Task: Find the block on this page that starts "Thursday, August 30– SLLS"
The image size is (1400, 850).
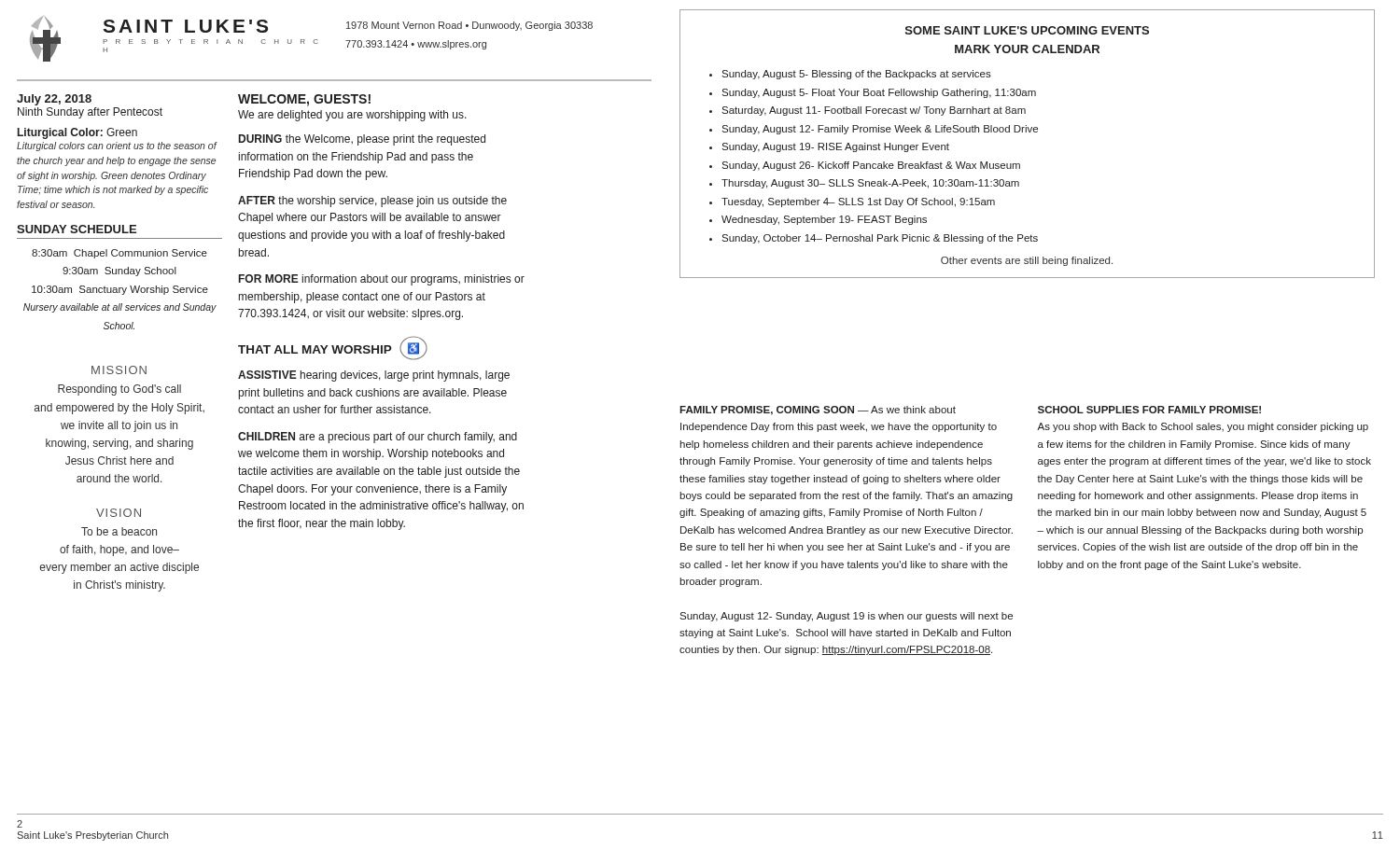Action: [x=871, y=183]
